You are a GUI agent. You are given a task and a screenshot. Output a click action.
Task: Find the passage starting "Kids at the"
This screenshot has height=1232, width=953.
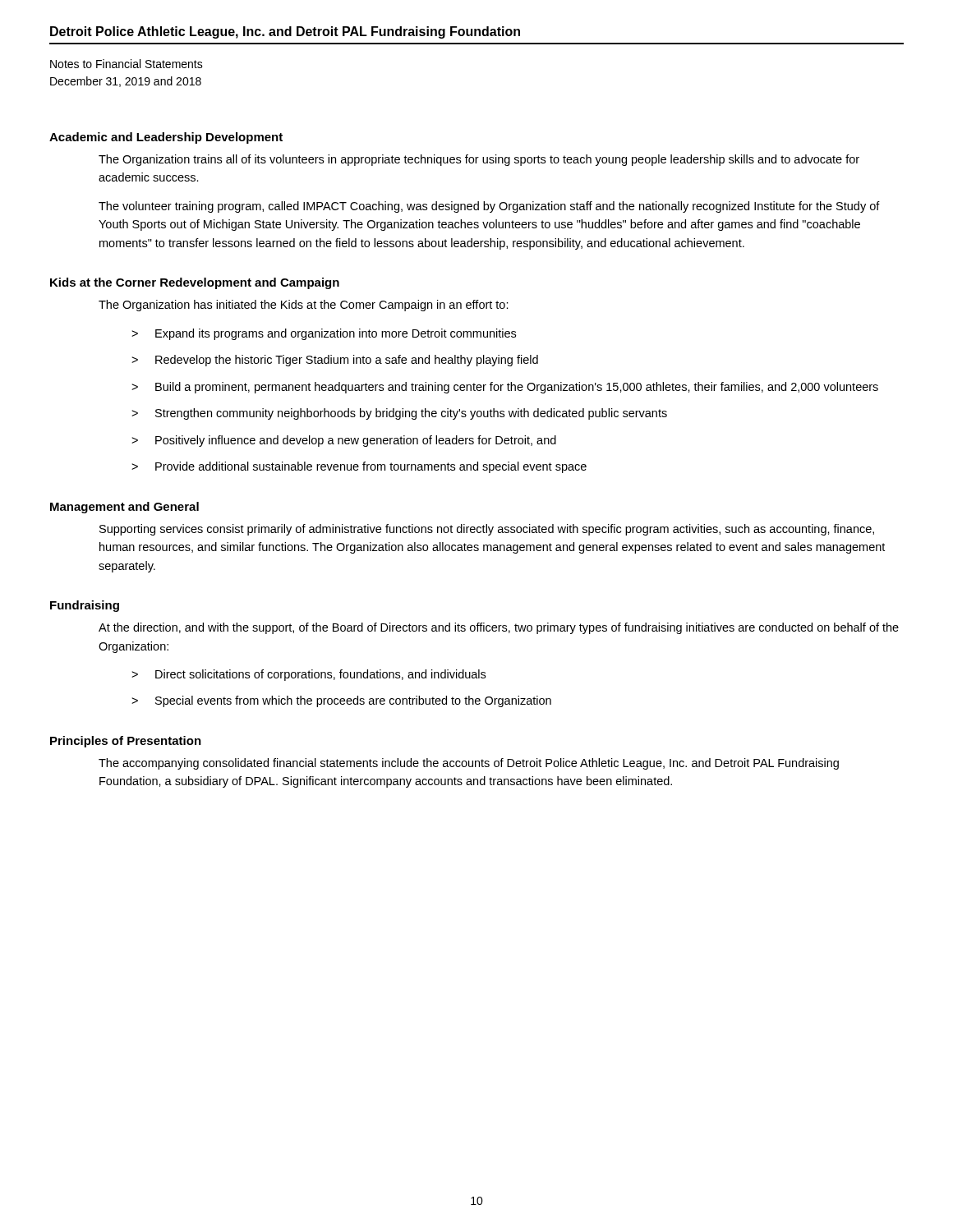194,282
